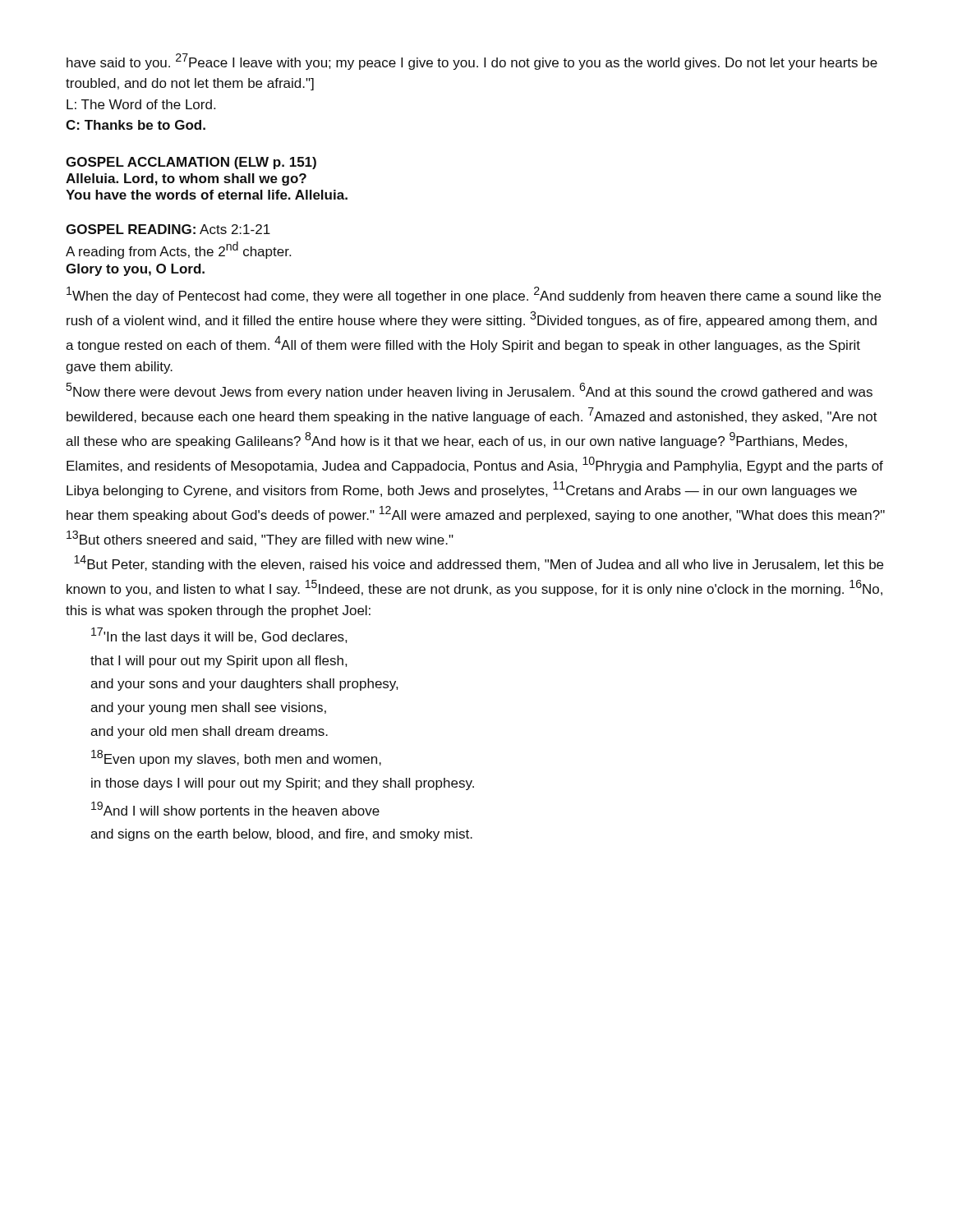Click on the list item with the text "and your young men shall see"

click(x=209, y=708)
